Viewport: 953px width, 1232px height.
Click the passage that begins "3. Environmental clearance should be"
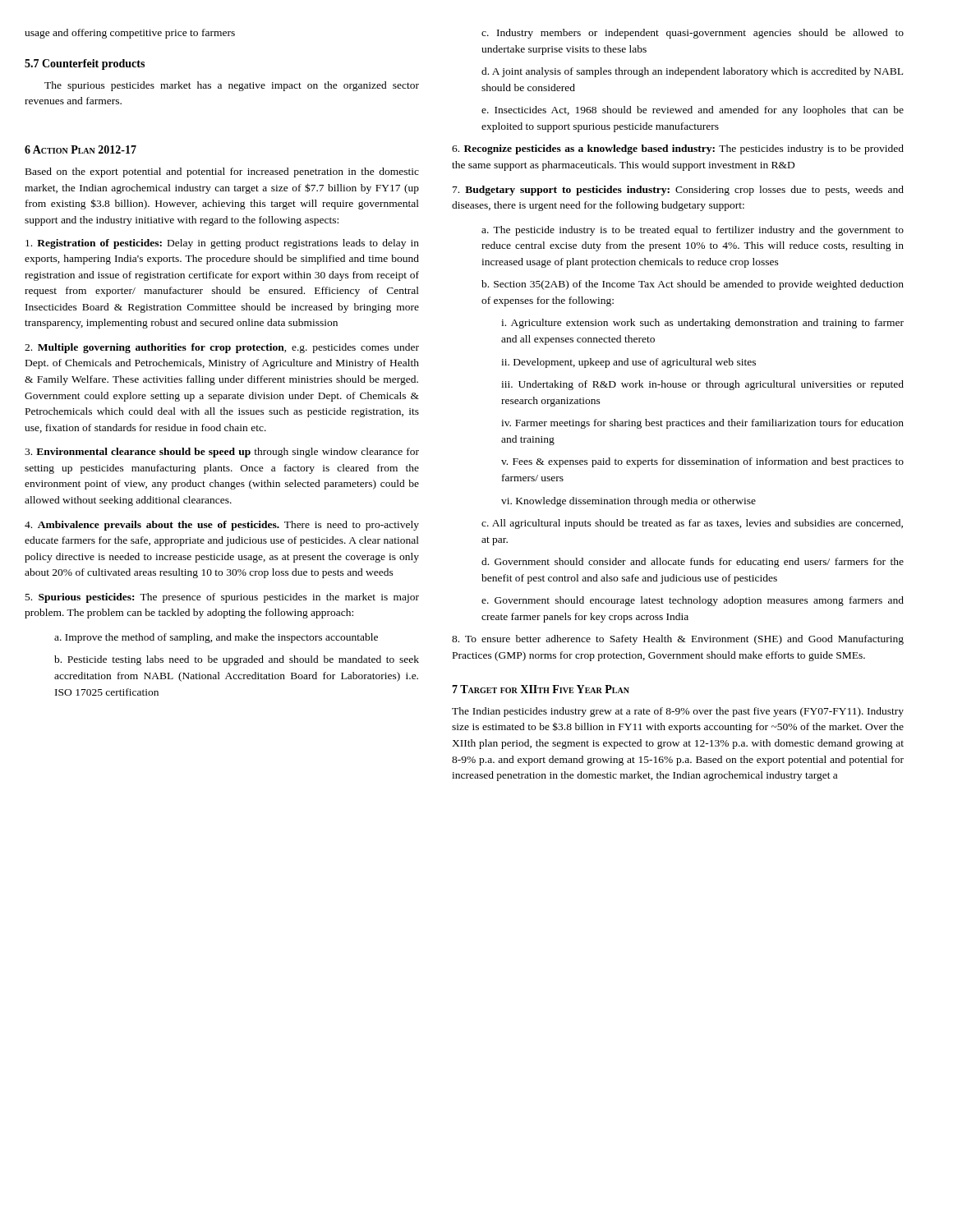(222, 476)
